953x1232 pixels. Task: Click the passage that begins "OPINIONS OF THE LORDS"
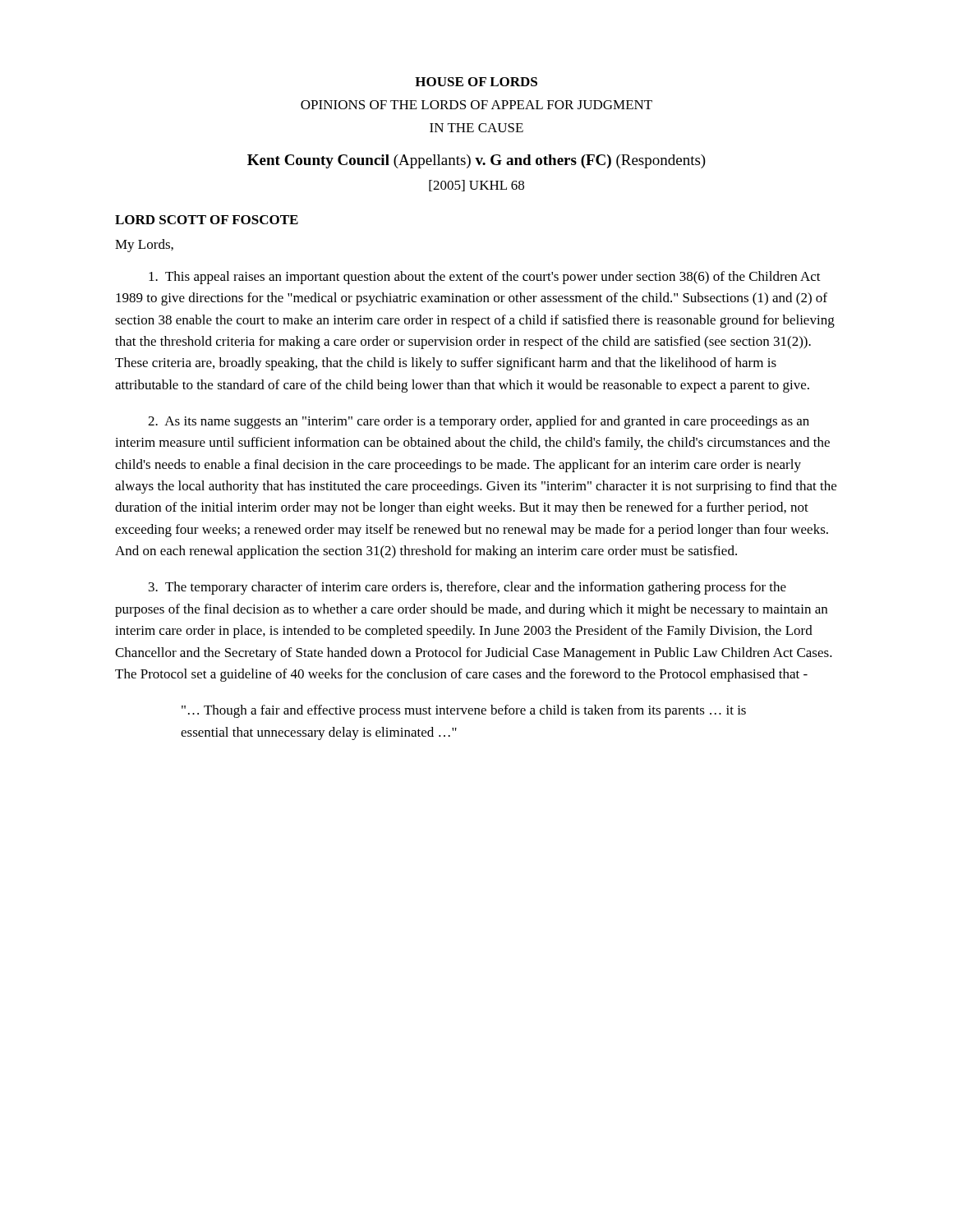[476, 105]
